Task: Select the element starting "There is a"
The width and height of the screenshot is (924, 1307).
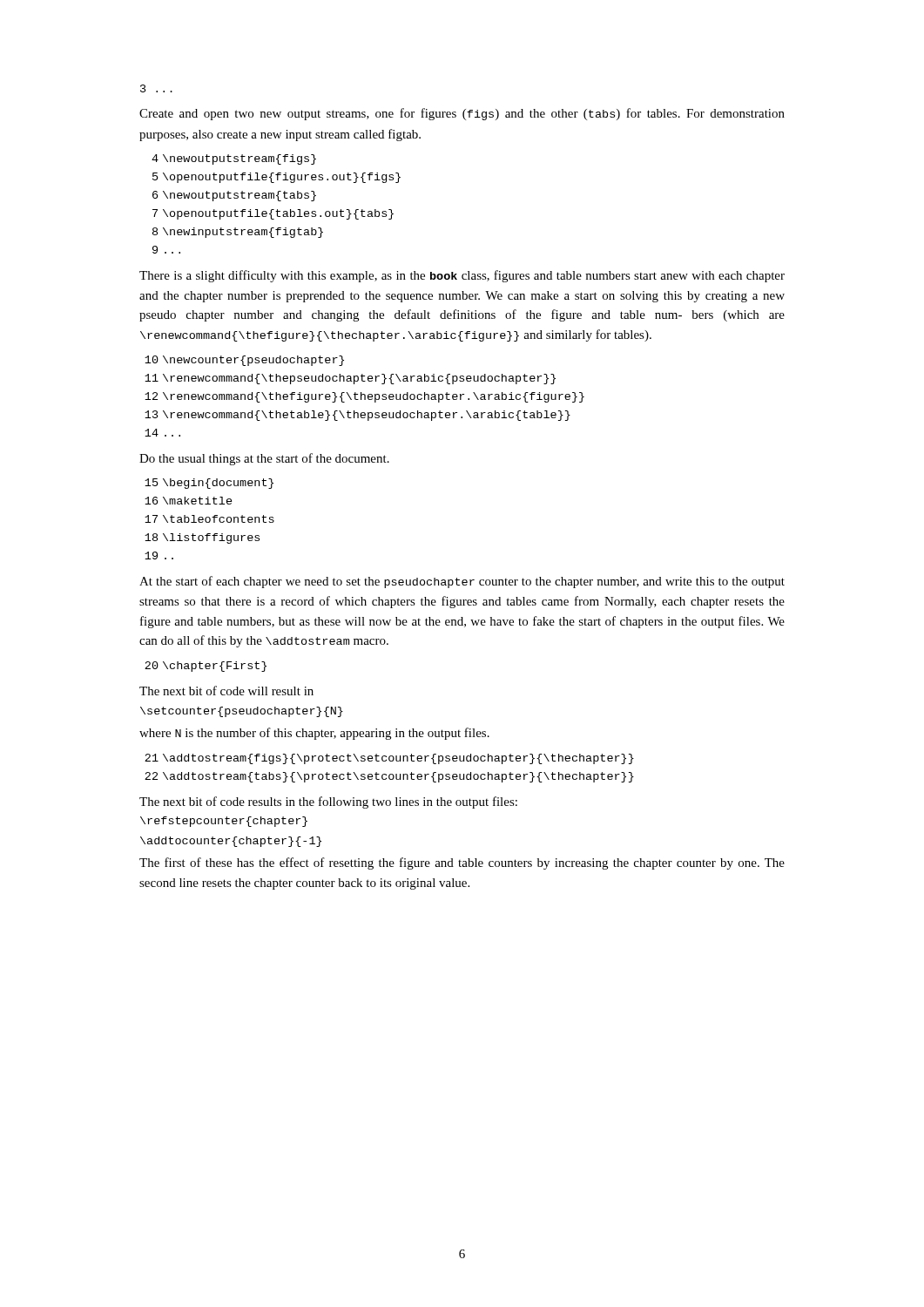Action: [x=462, y=305]
